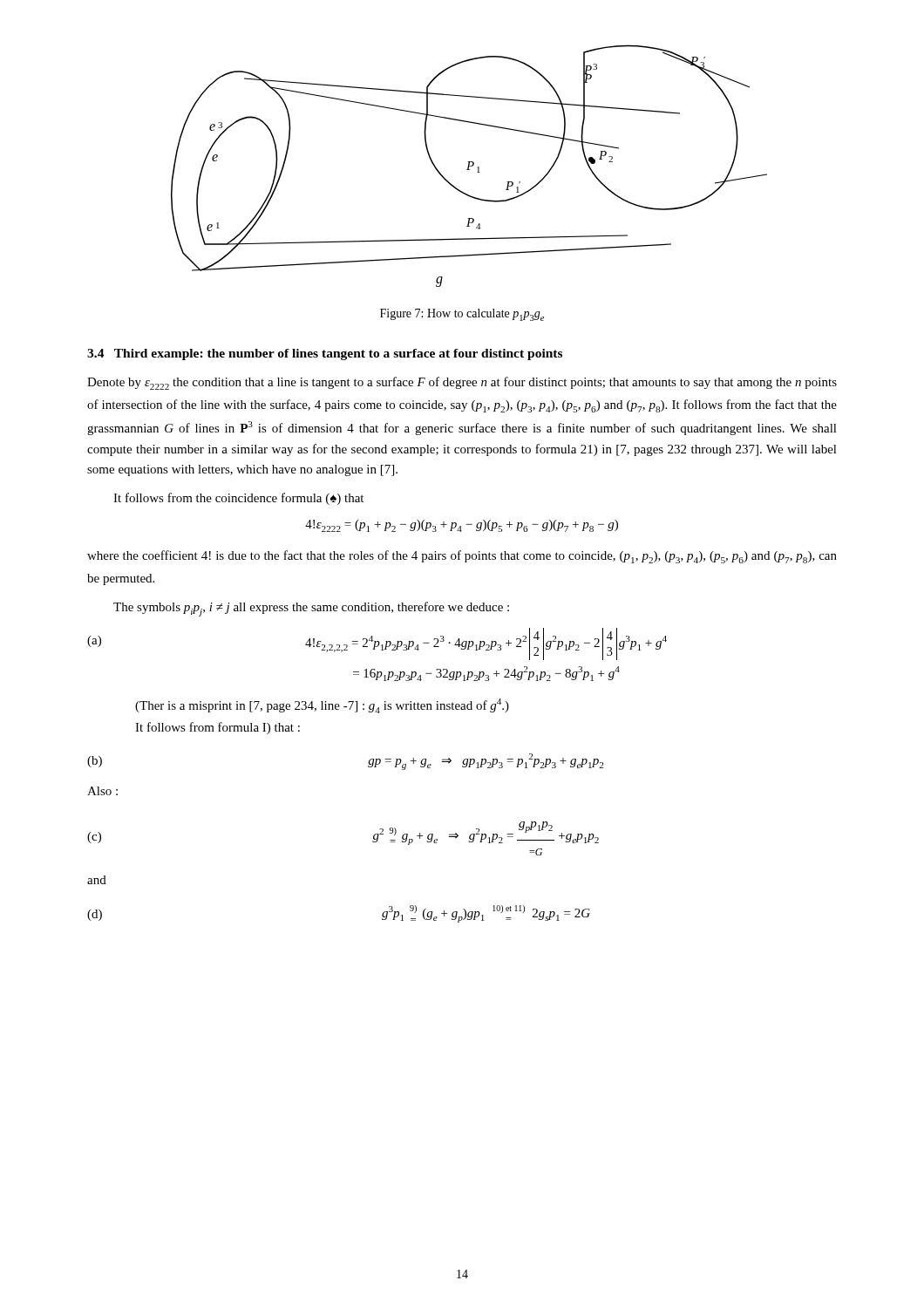Find the illustration
The height and width of the screenshot is (1308, 924).
[462, 167]
